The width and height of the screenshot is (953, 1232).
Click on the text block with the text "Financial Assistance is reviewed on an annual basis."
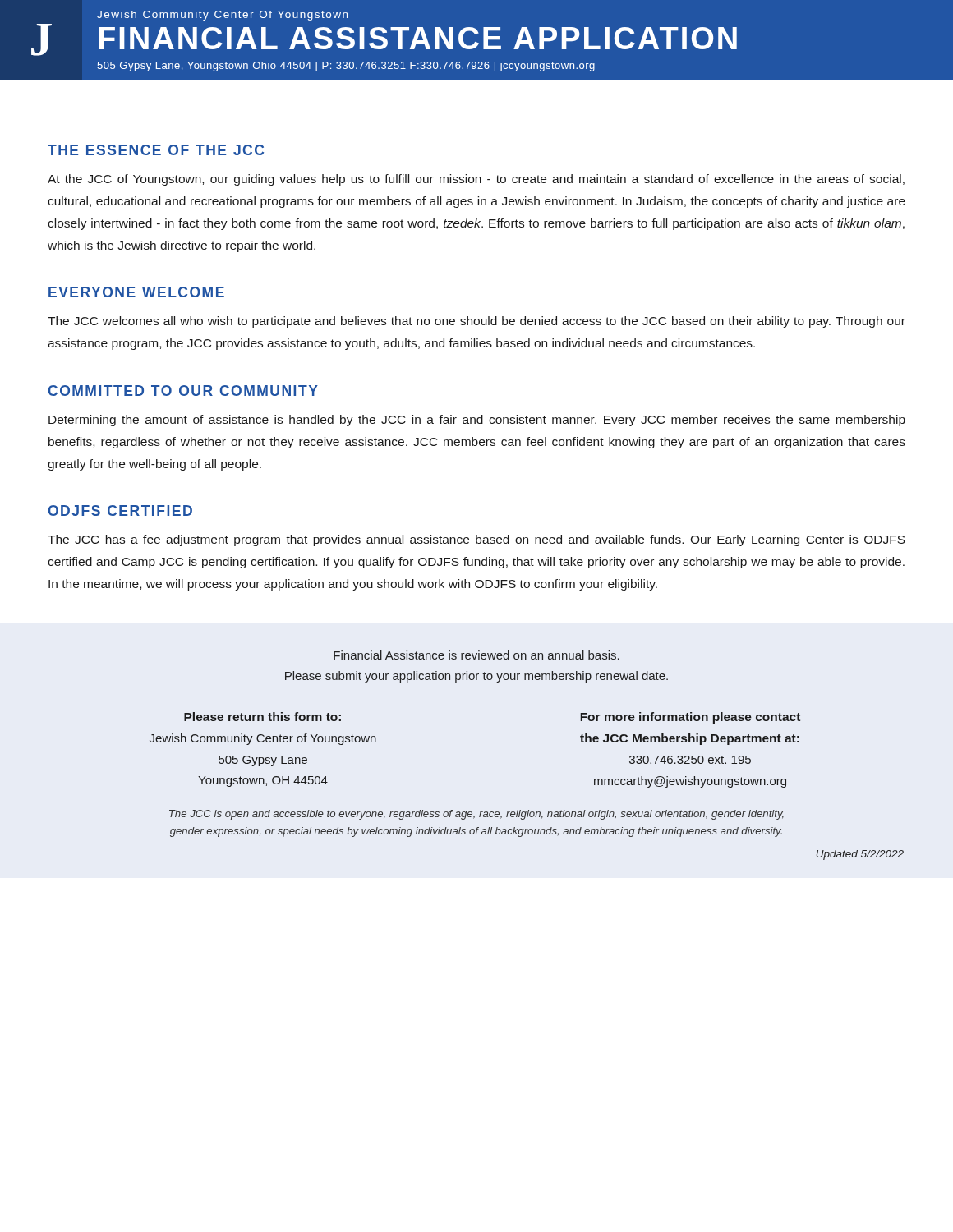tap(476, 665)
